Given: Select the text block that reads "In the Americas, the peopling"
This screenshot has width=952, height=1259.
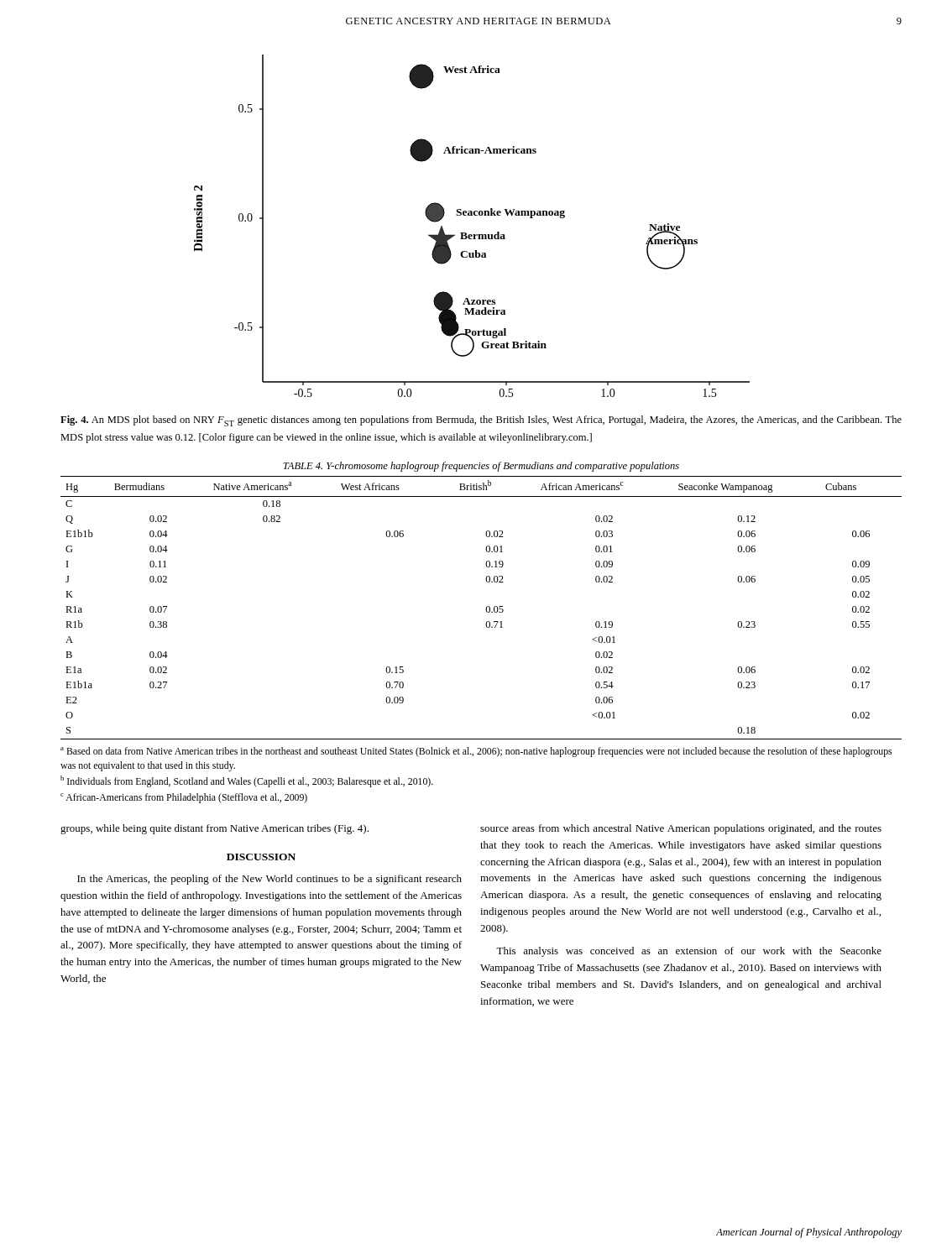Looking at the screenshot, I should (261, 928).
